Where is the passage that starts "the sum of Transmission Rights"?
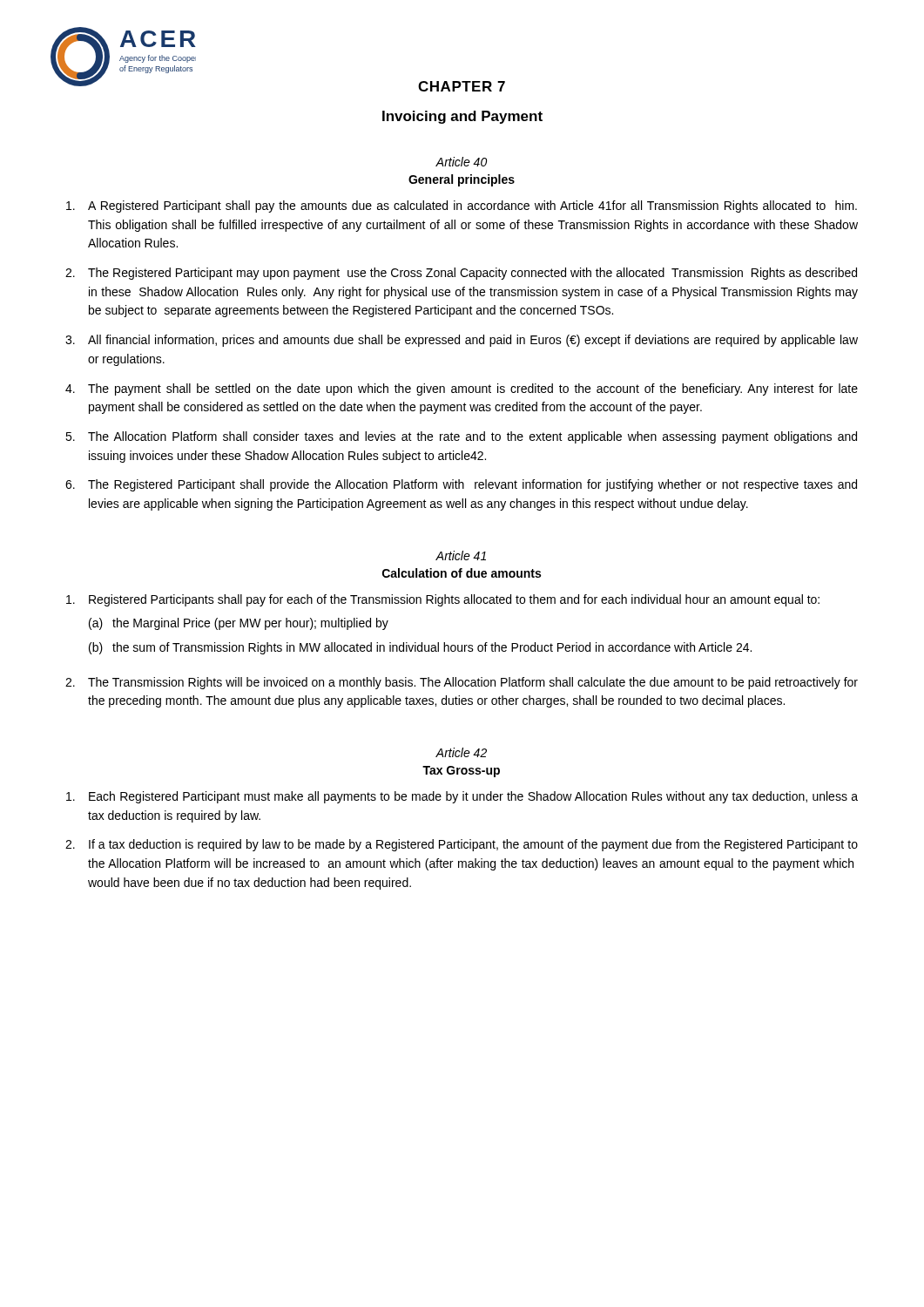 433,647
